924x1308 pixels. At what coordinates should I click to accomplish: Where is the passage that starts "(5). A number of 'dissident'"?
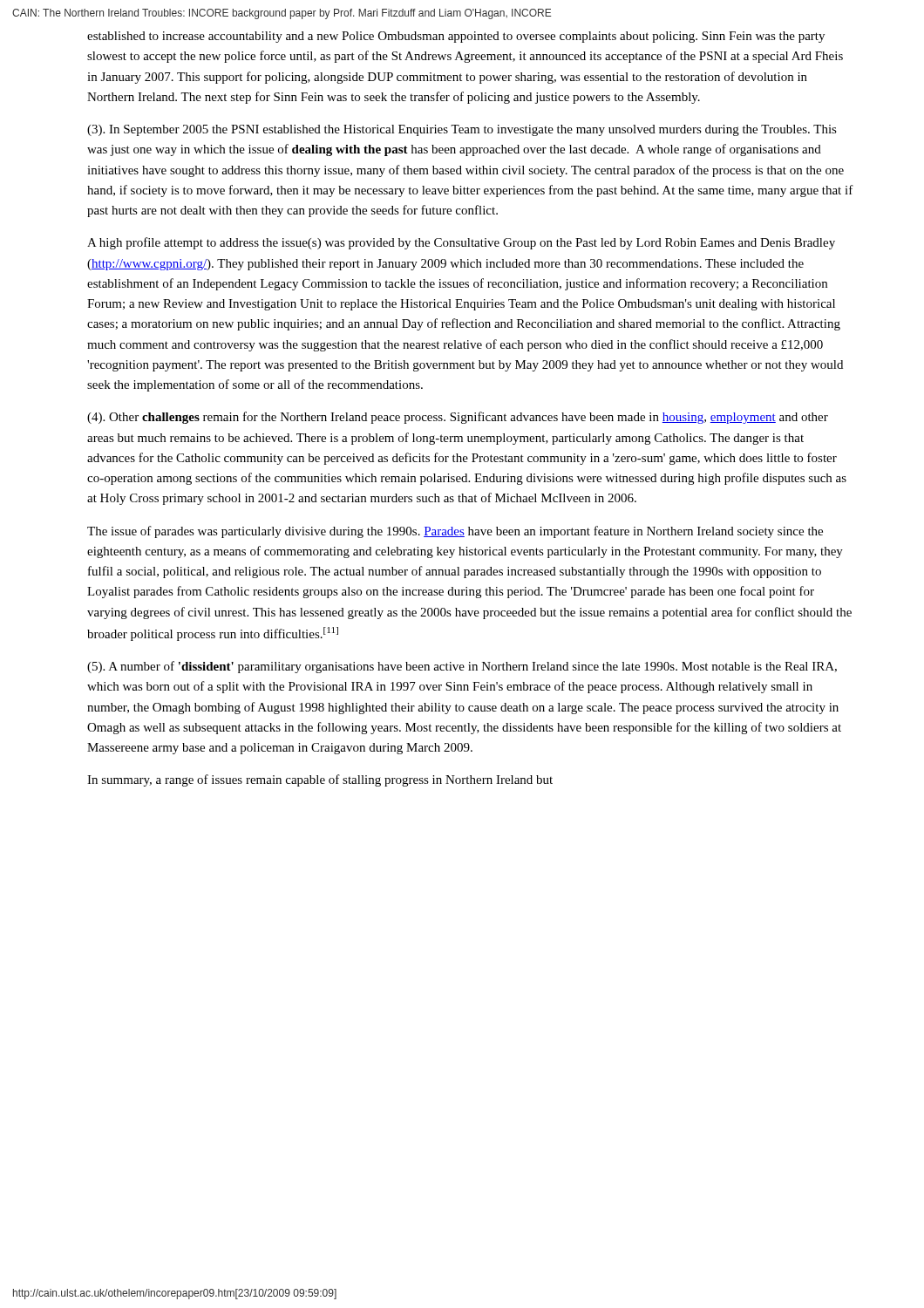click(x=464, y=707)
